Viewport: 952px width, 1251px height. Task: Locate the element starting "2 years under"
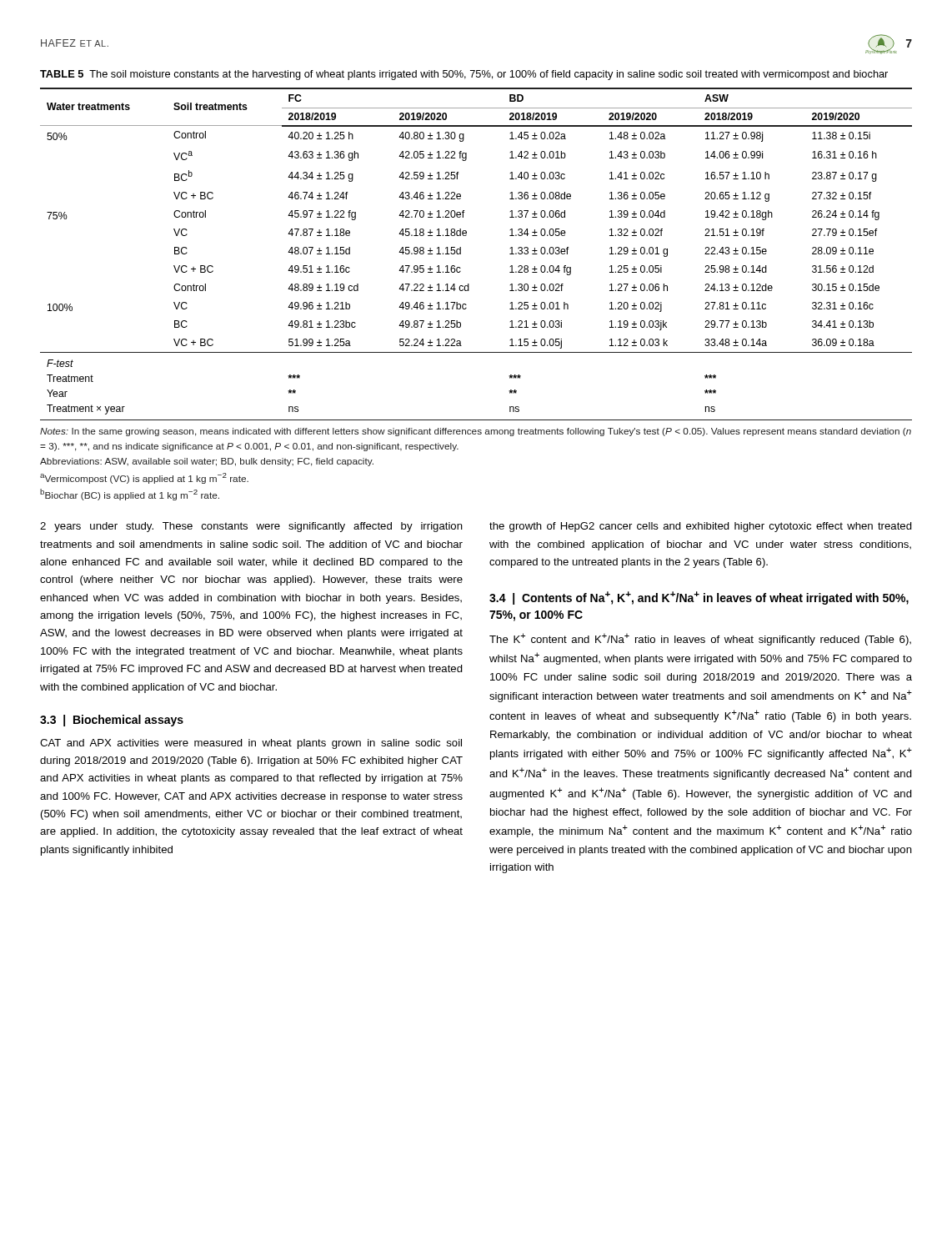(251, 606)
